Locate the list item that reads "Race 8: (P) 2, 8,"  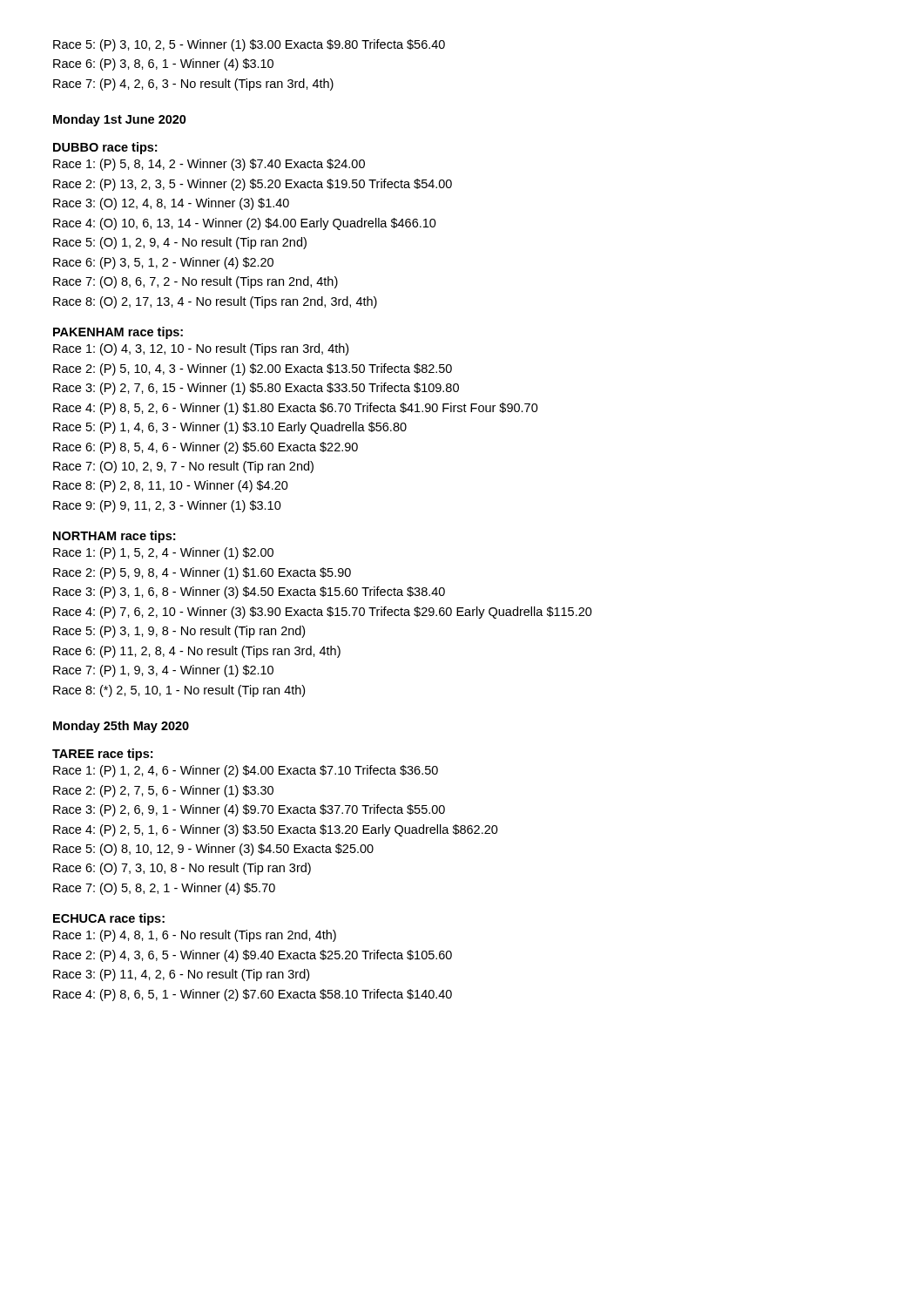(x=171, y=486)
